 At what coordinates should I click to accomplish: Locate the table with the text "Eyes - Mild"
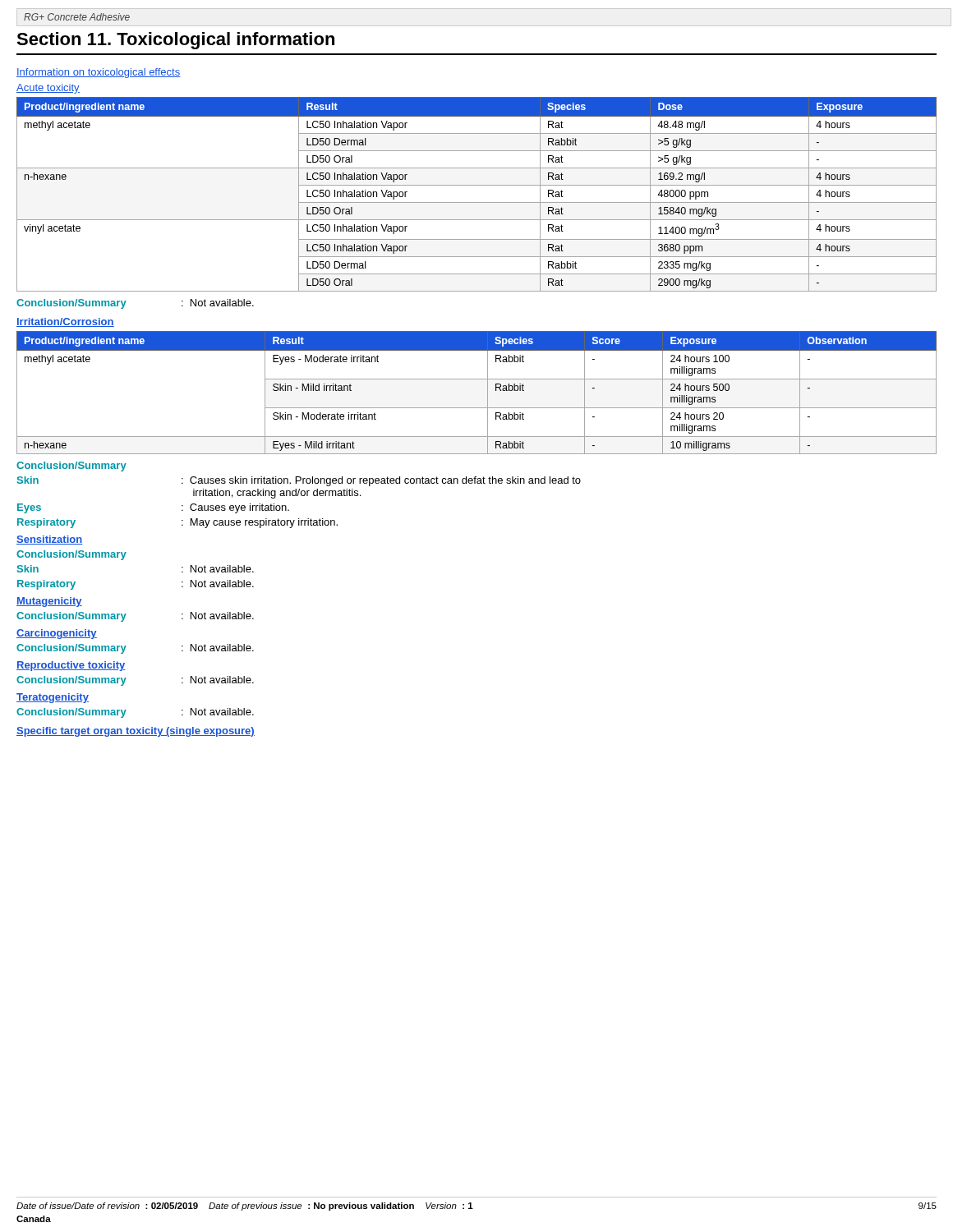(476, 393)
